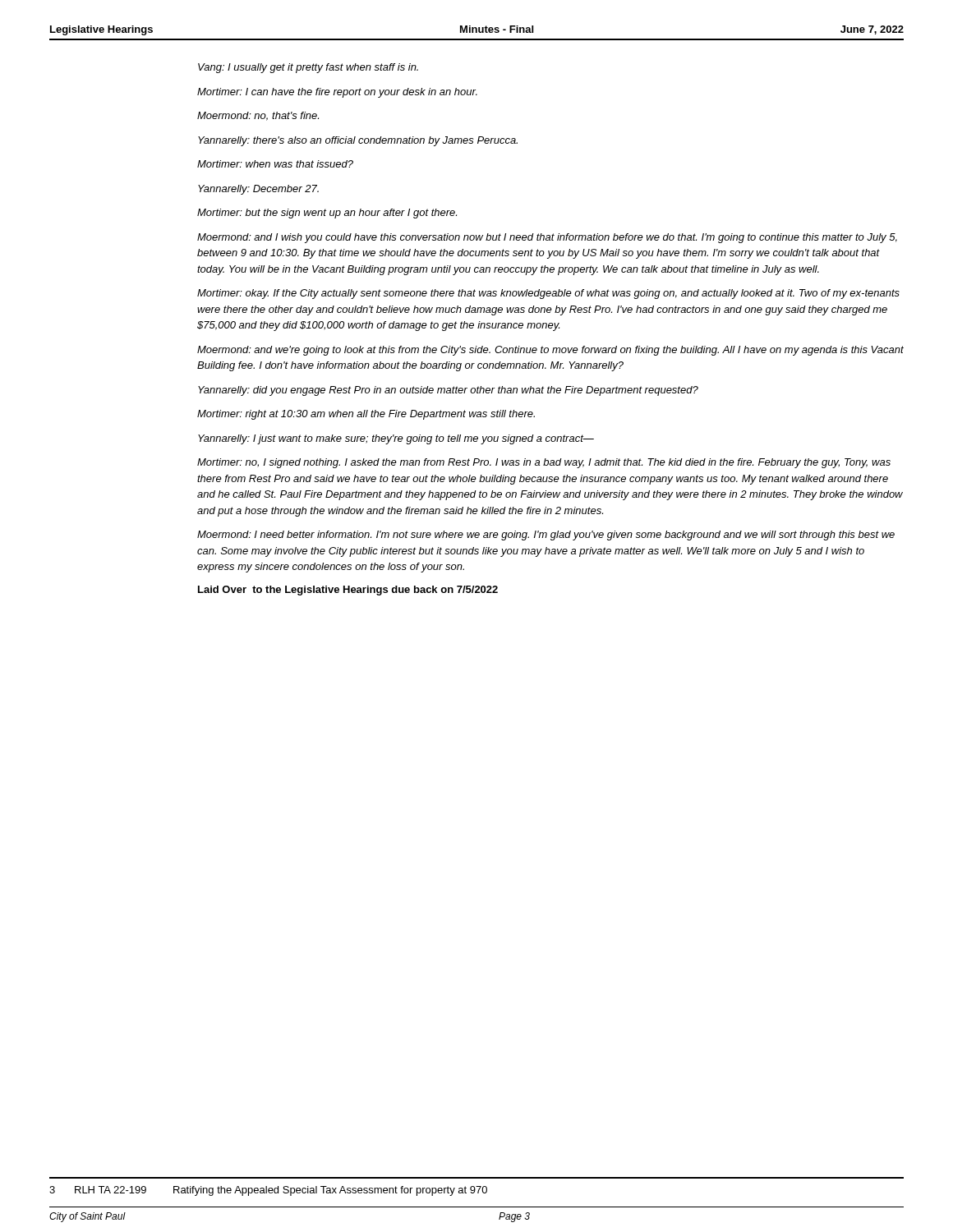The width and height of the screenshot is (953, 1232).
Task: Click where it says "Mortimer: when was that issued?"
Action: click(275, 164)
